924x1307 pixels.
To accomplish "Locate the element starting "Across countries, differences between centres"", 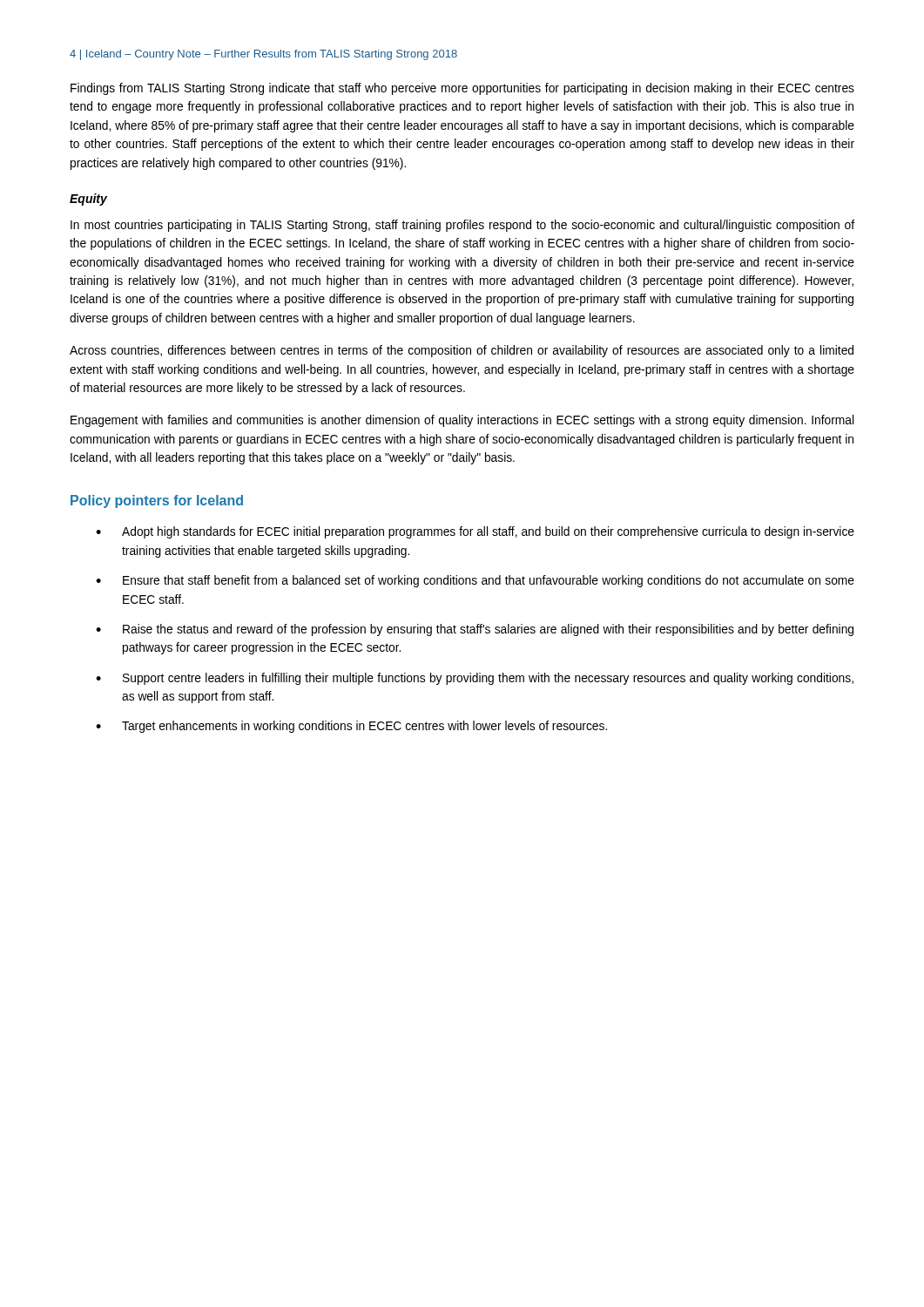I will click(x=462, y=369).
